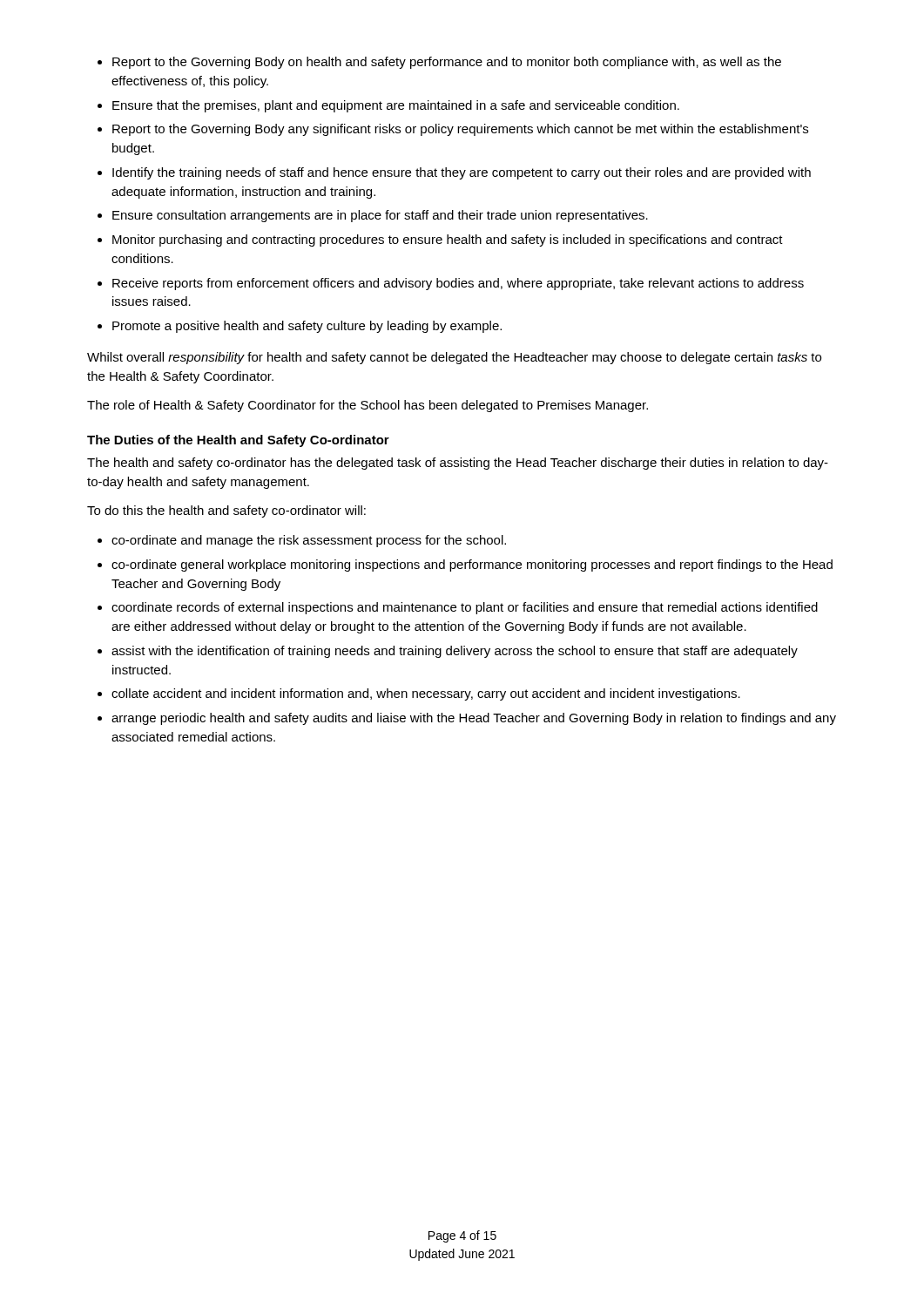
Task: Find the text block starting "The health and safety"
Action: pos(458,472)
